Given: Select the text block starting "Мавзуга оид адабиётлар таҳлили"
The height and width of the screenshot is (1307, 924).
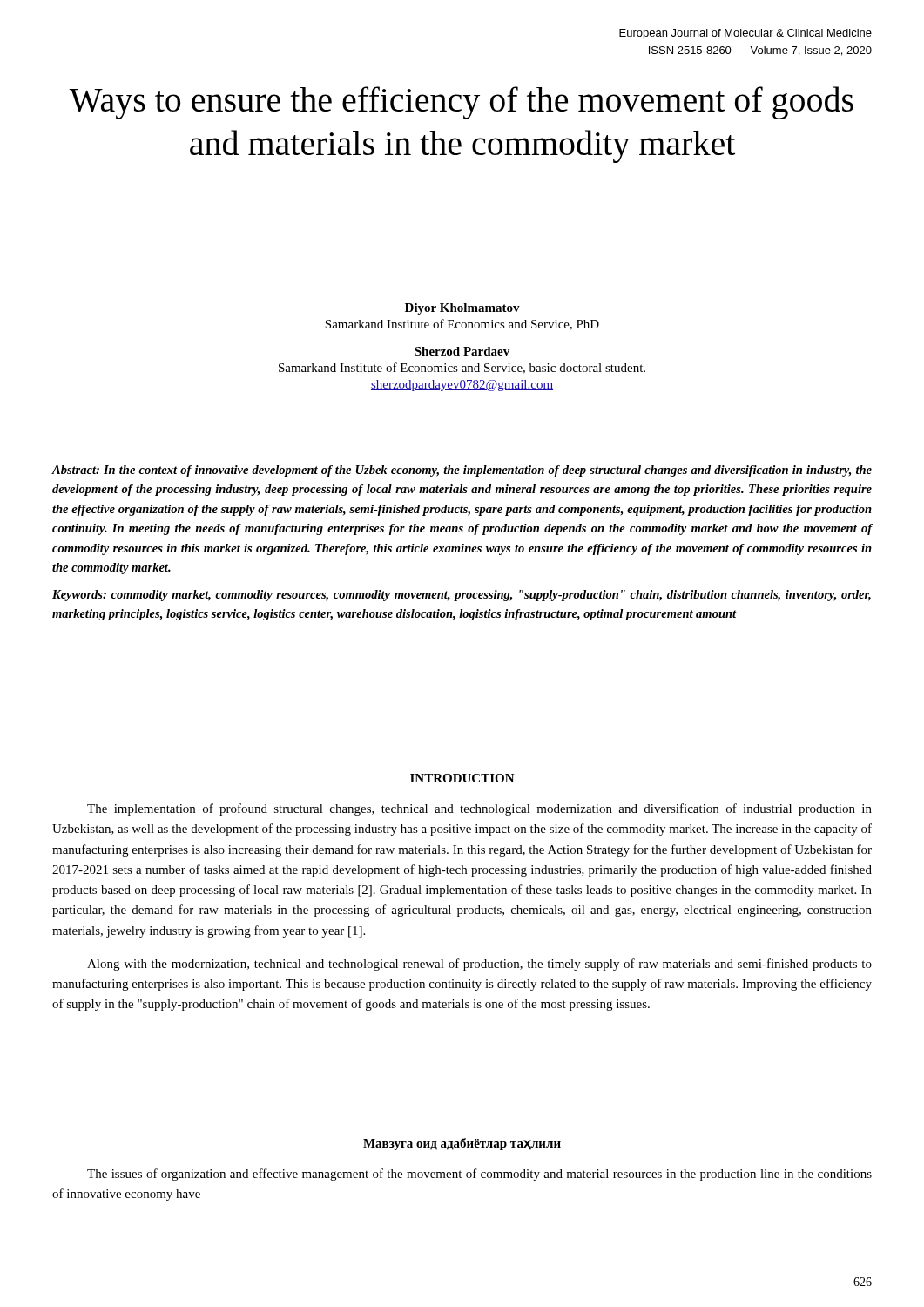Looking at the screenshot, I should point(462,1143).
